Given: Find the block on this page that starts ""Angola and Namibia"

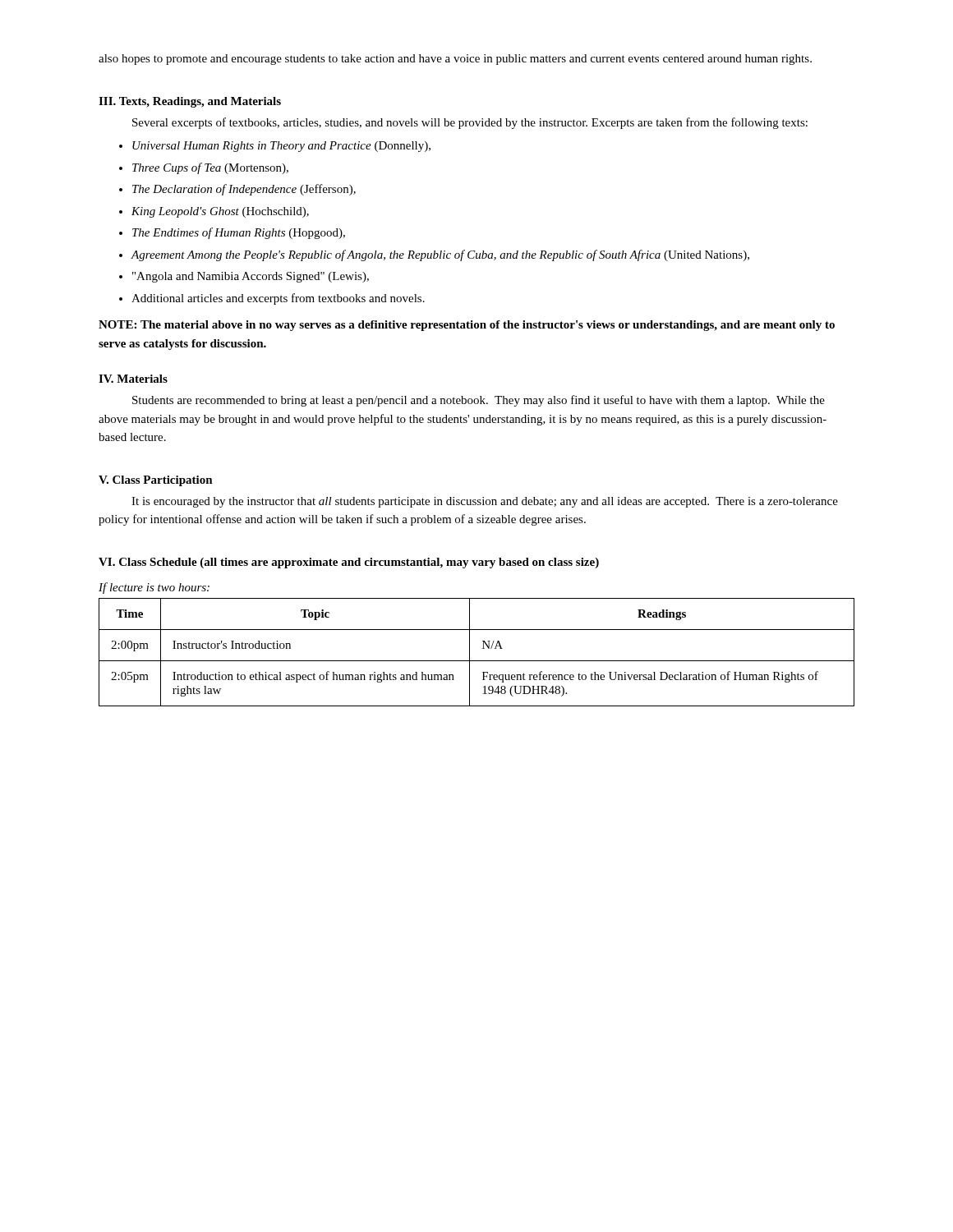Looking at the screenshot, I should 251,277.
